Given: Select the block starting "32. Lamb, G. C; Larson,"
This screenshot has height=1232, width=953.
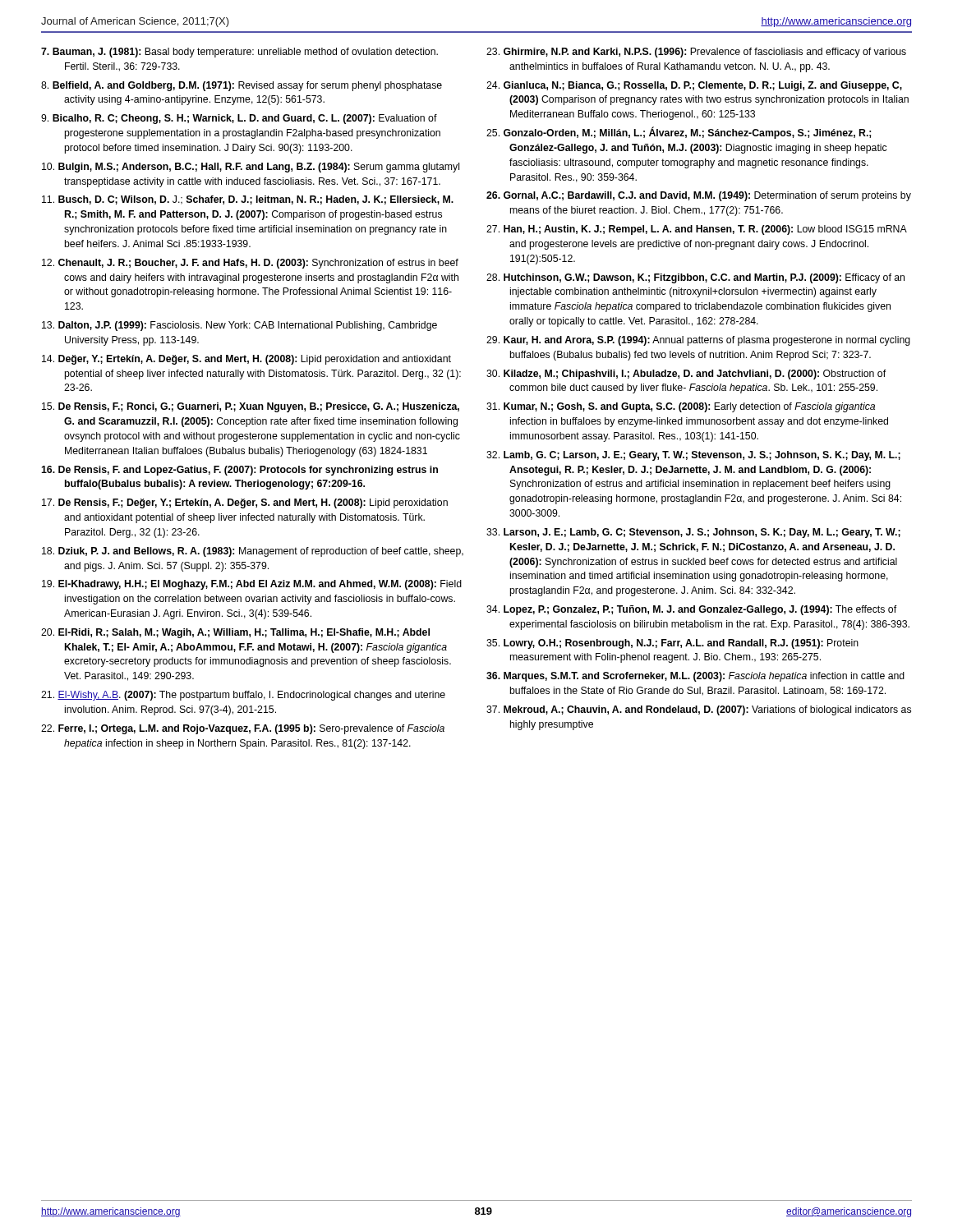Looking at the screenshot, I should point(694,484).
